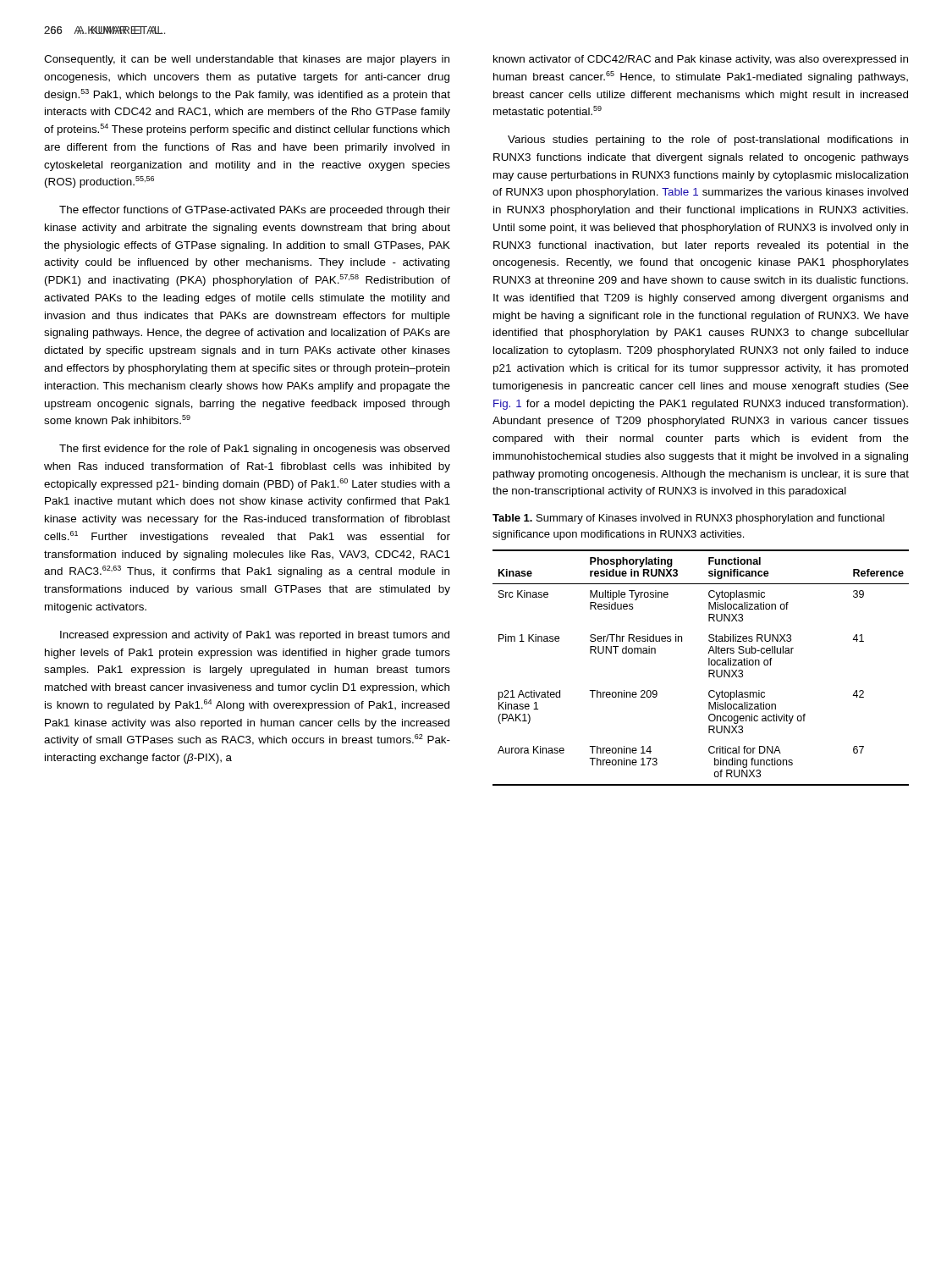This screenshot has width=952, height=1270.
Task: Select the passage starting "The first evidence for the role"
Action: tap(247, 528)
